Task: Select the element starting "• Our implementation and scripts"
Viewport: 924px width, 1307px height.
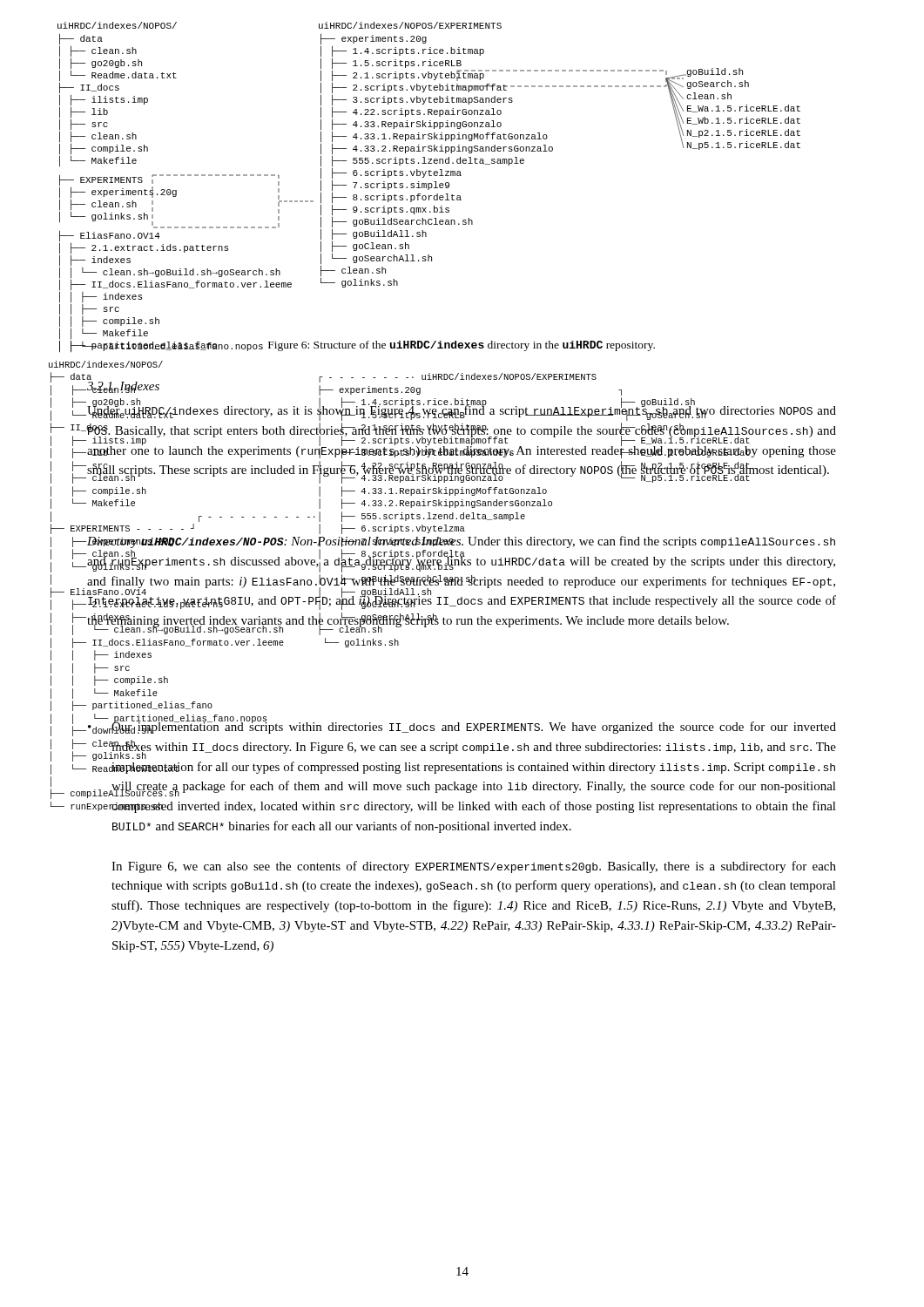Action: coord(462,836)
